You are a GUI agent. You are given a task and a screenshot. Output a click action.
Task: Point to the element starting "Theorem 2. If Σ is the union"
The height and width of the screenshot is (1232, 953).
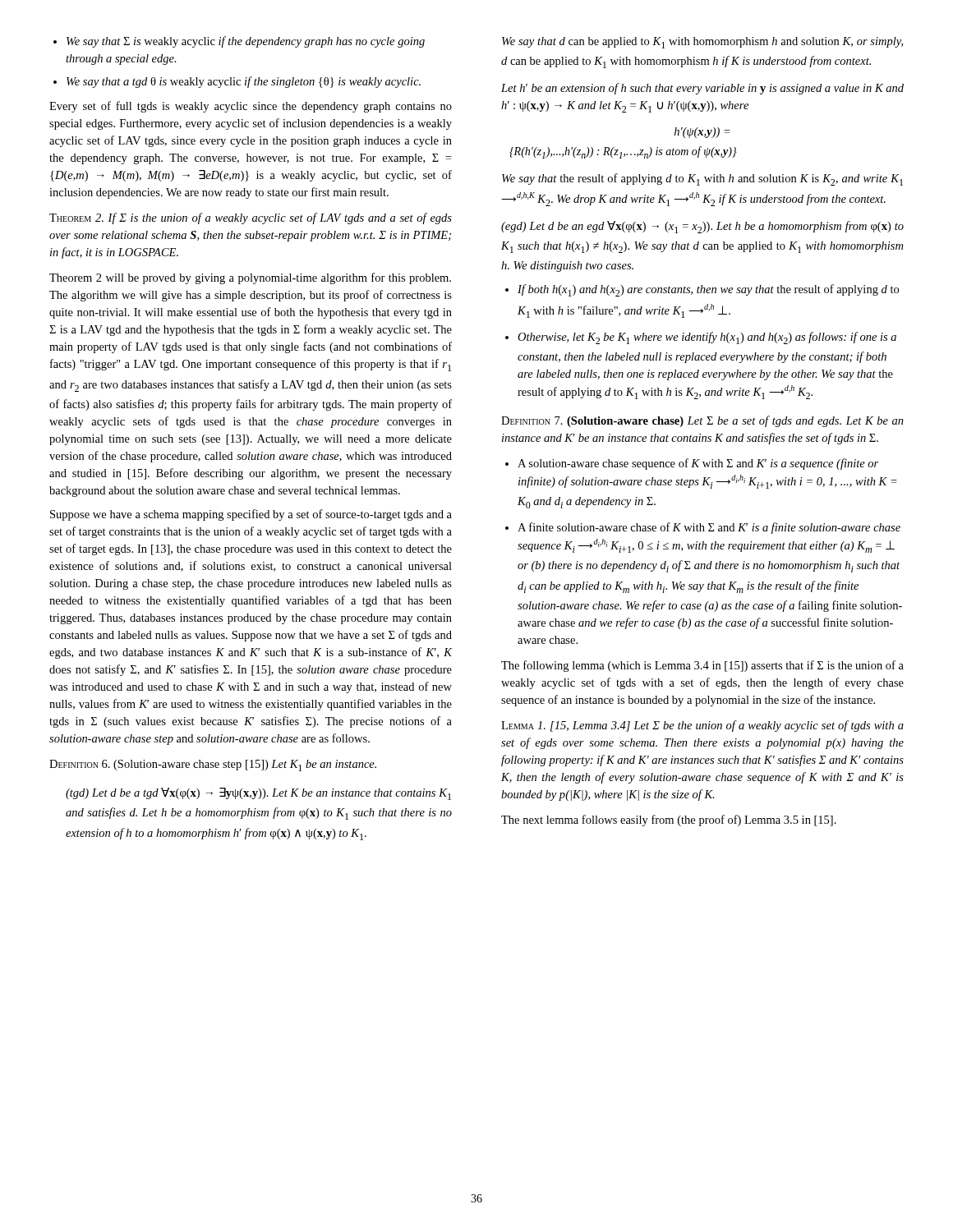coord(251,235)
